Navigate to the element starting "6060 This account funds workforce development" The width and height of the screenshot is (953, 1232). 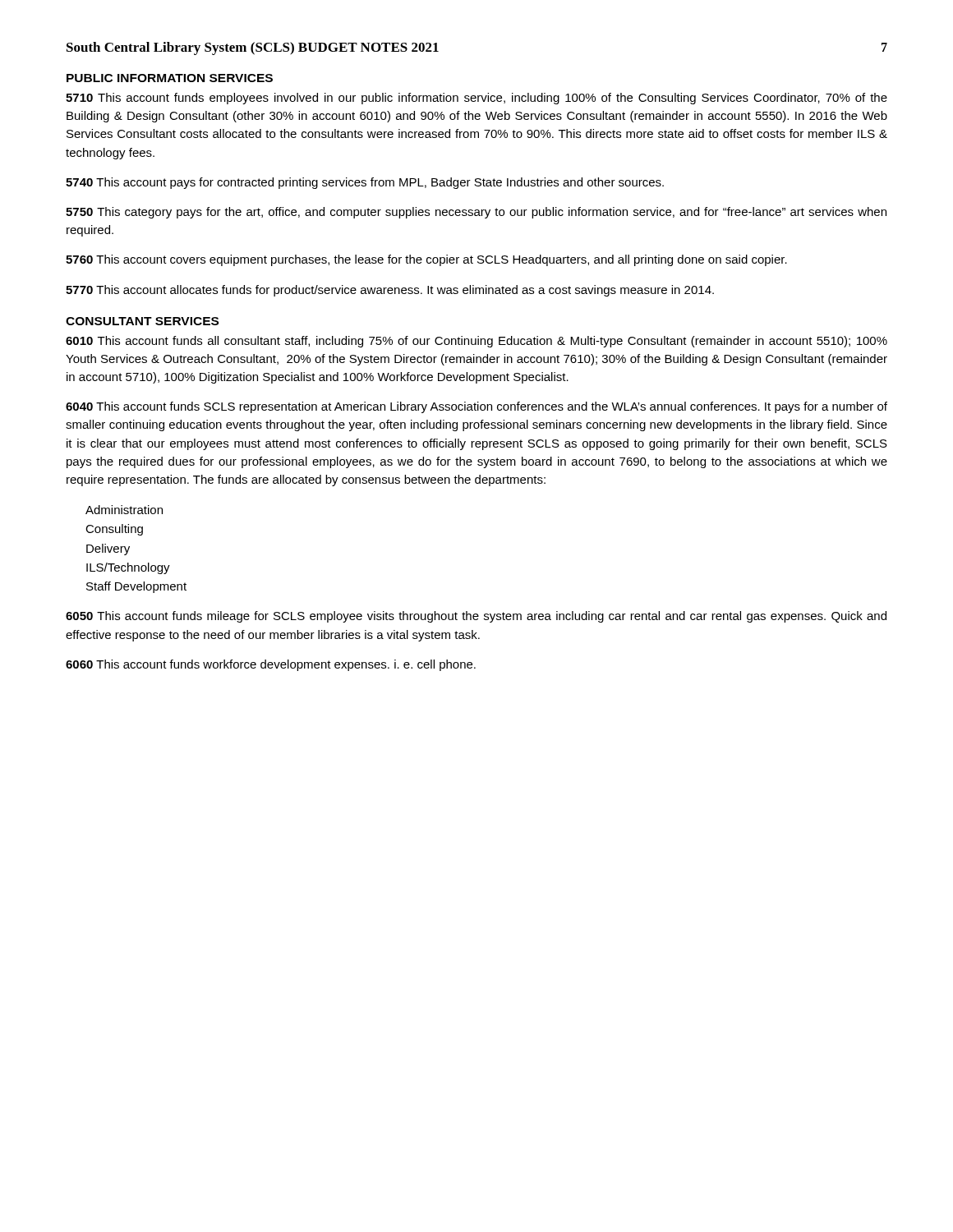click(271, 664)
